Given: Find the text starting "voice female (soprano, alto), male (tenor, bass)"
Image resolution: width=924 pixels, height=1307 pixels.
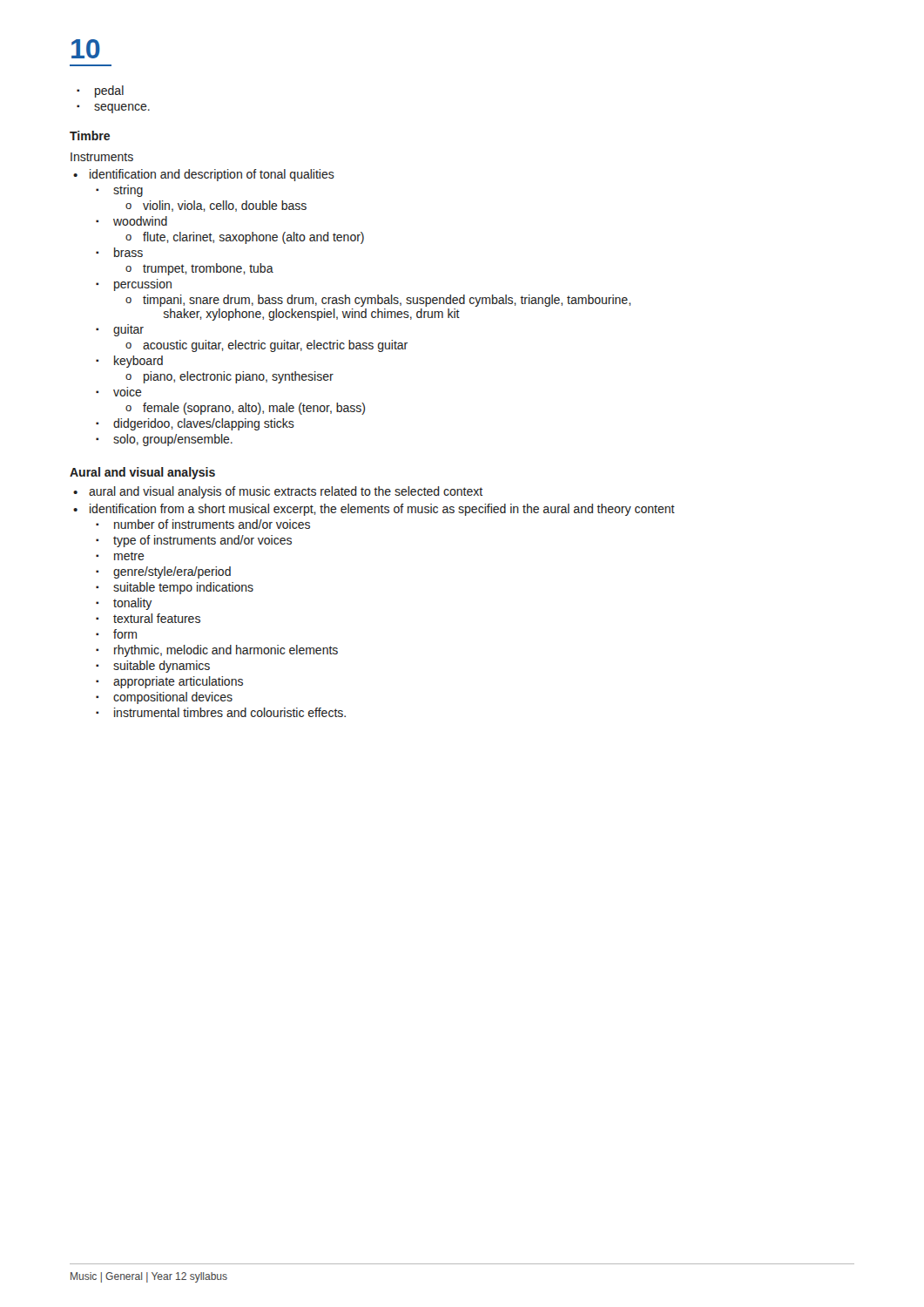Looking at the screenshot, I should pyautogui.click(x=128, y=393).
